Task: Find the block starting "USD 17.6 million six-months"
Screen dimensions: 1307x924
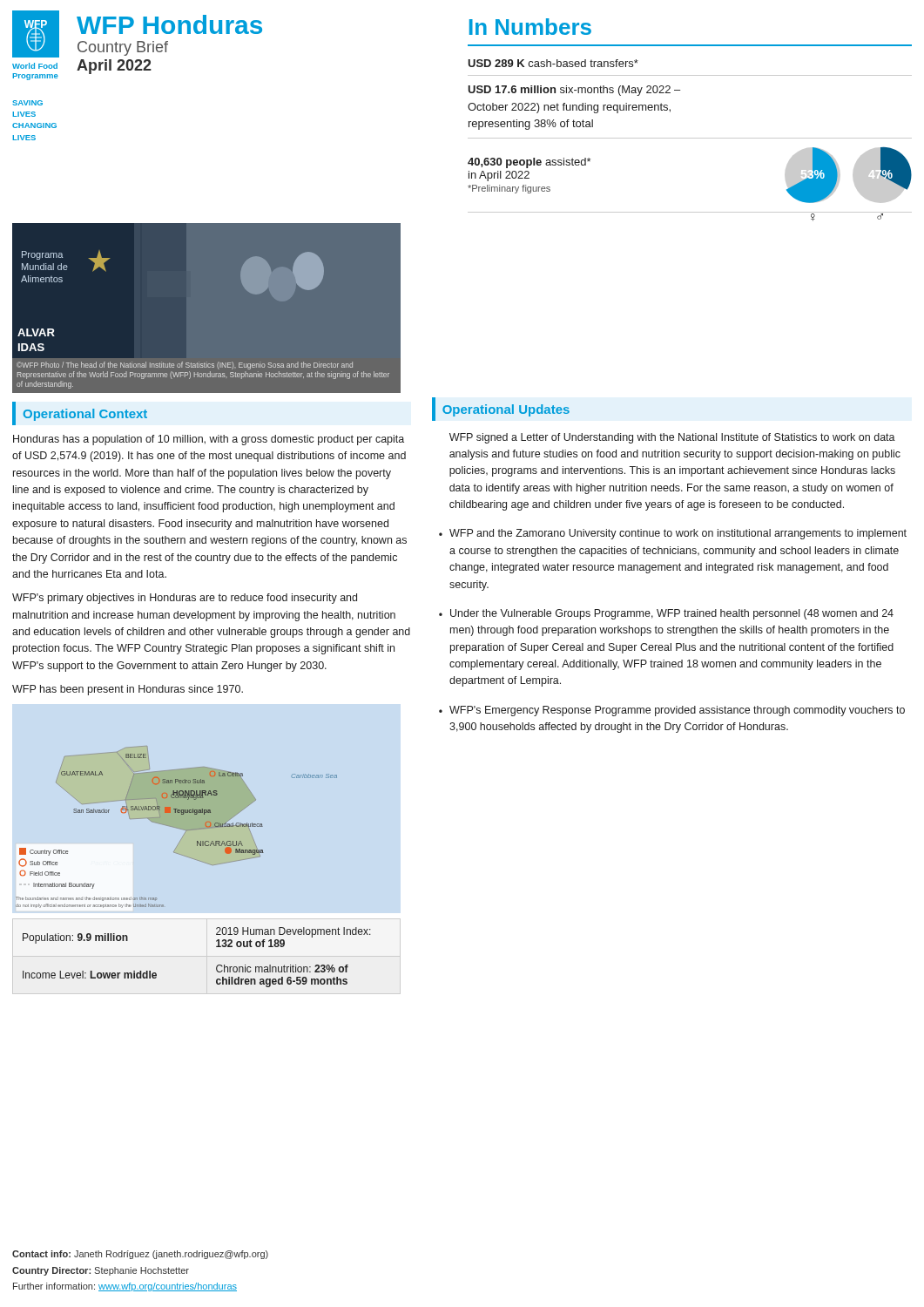Action: point(574,106)
